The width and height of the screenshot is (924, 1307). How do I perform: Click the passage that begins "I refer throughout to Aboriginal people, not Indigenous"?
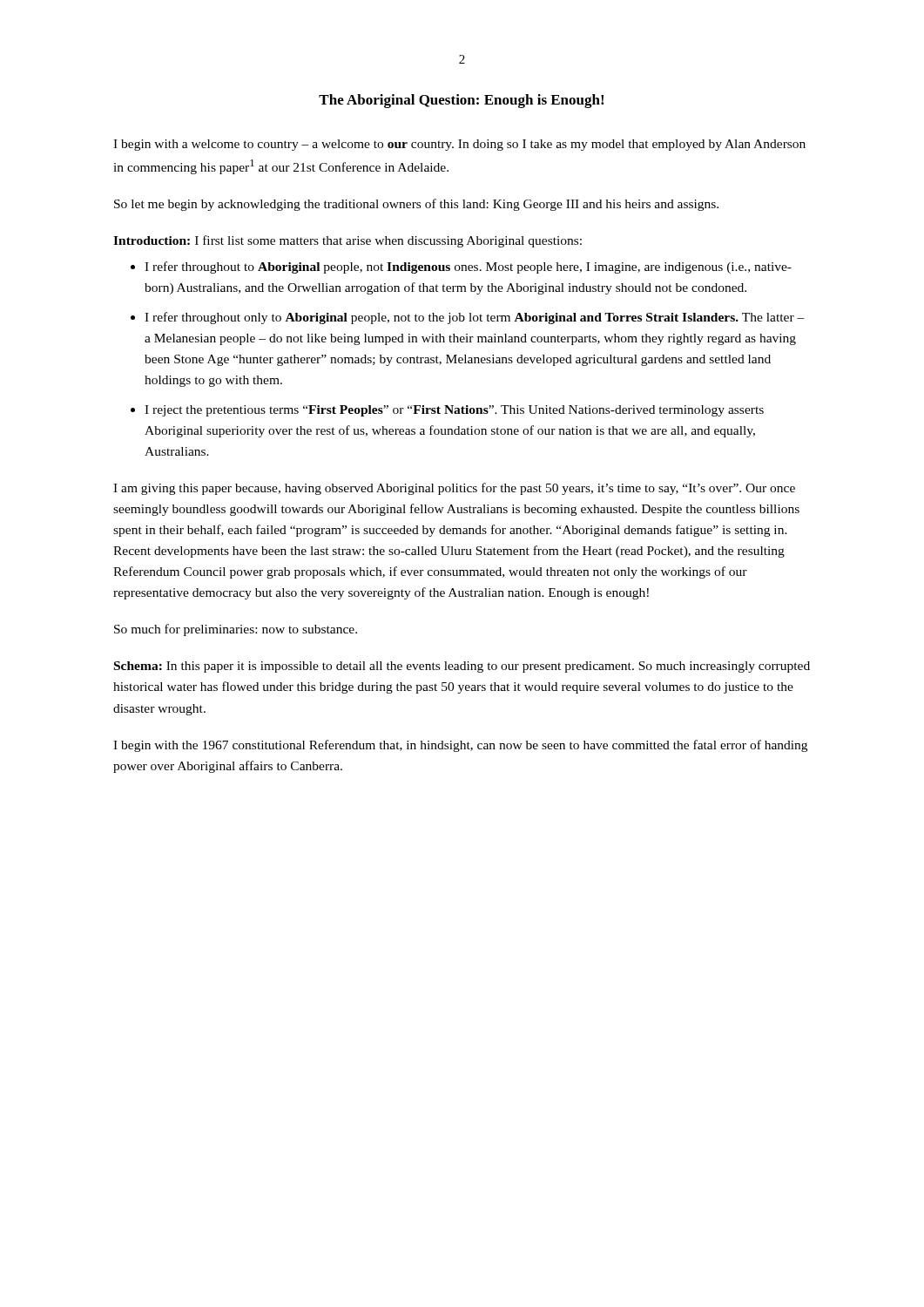point(468,277)
